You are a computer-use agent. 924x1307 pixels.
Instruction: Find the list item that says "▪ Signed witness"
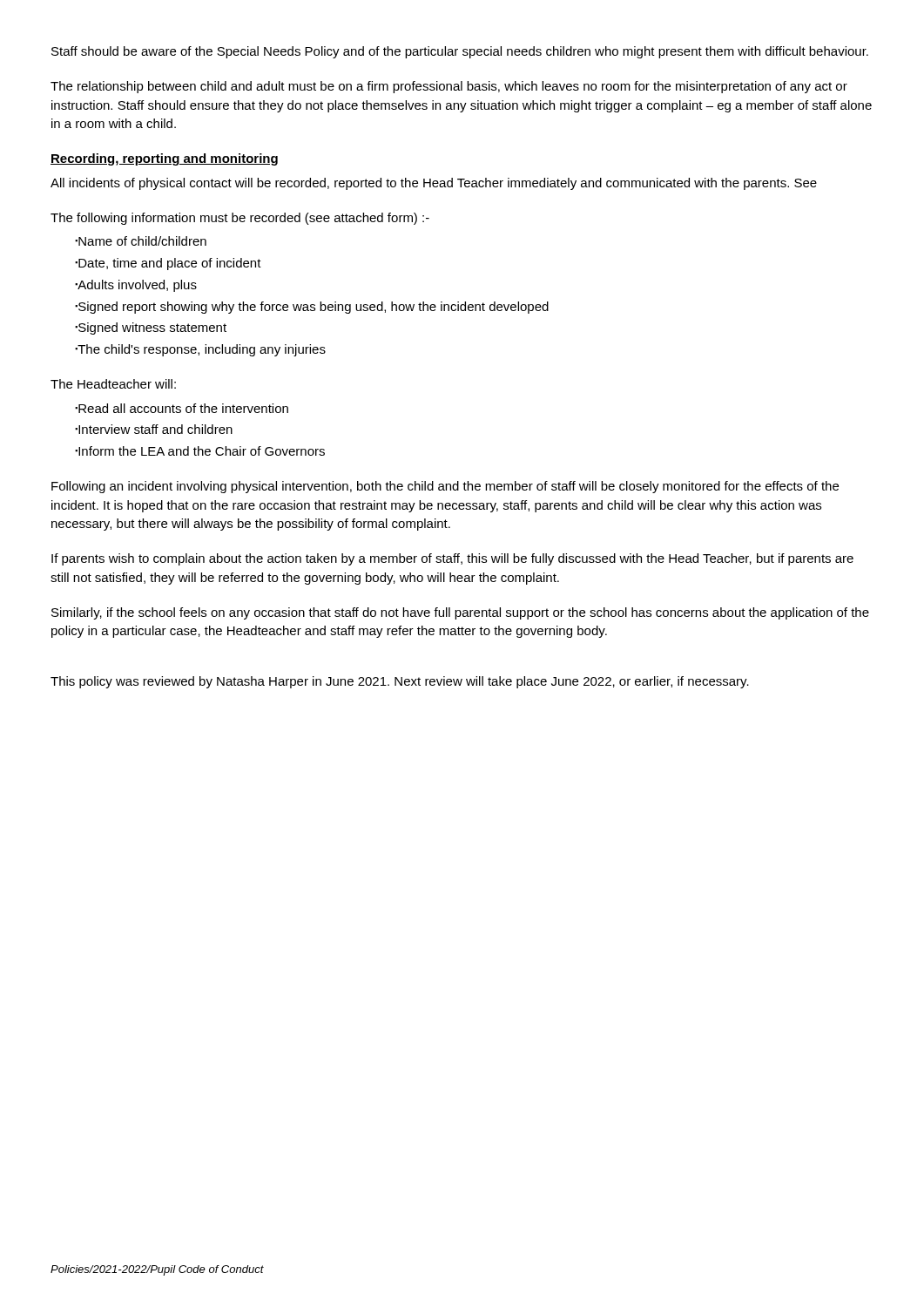click(151, 328)
